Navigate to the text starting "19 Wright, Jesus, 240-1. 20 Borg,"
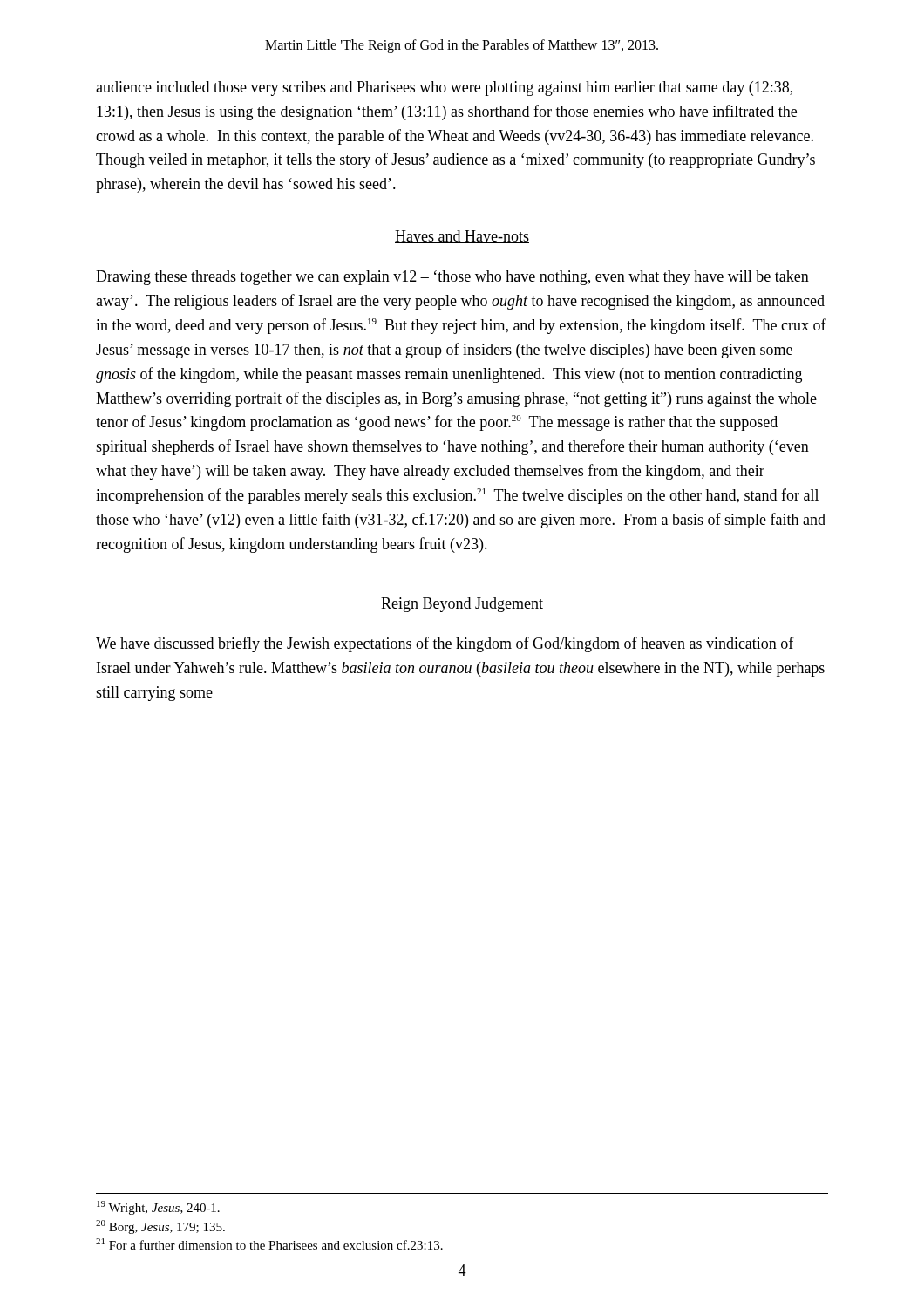The image size is (924, 1308). pos(158,1208)
